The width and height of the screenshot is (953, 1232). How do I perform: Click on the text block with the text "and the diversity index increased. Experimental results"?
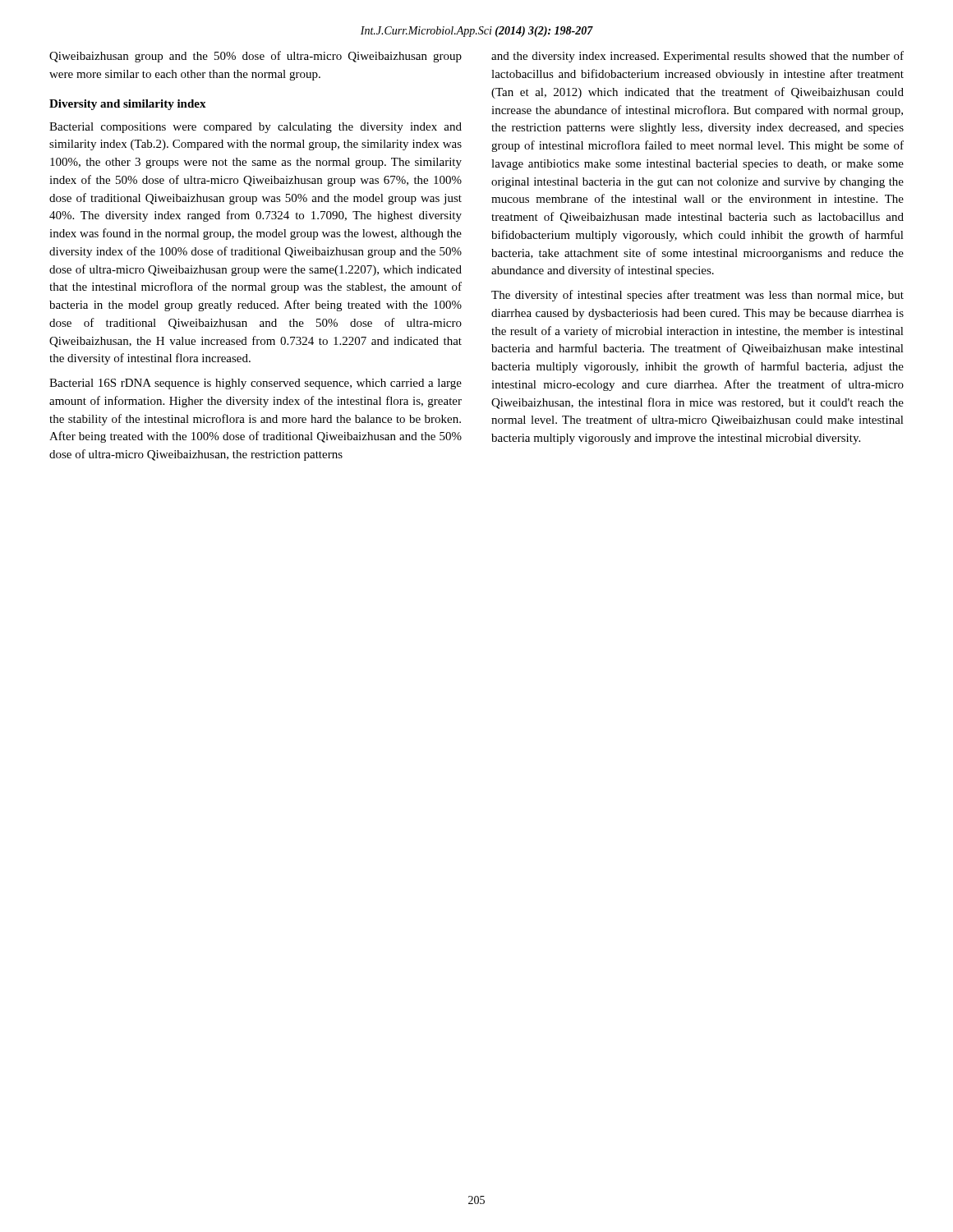click(x=698, y=164)
